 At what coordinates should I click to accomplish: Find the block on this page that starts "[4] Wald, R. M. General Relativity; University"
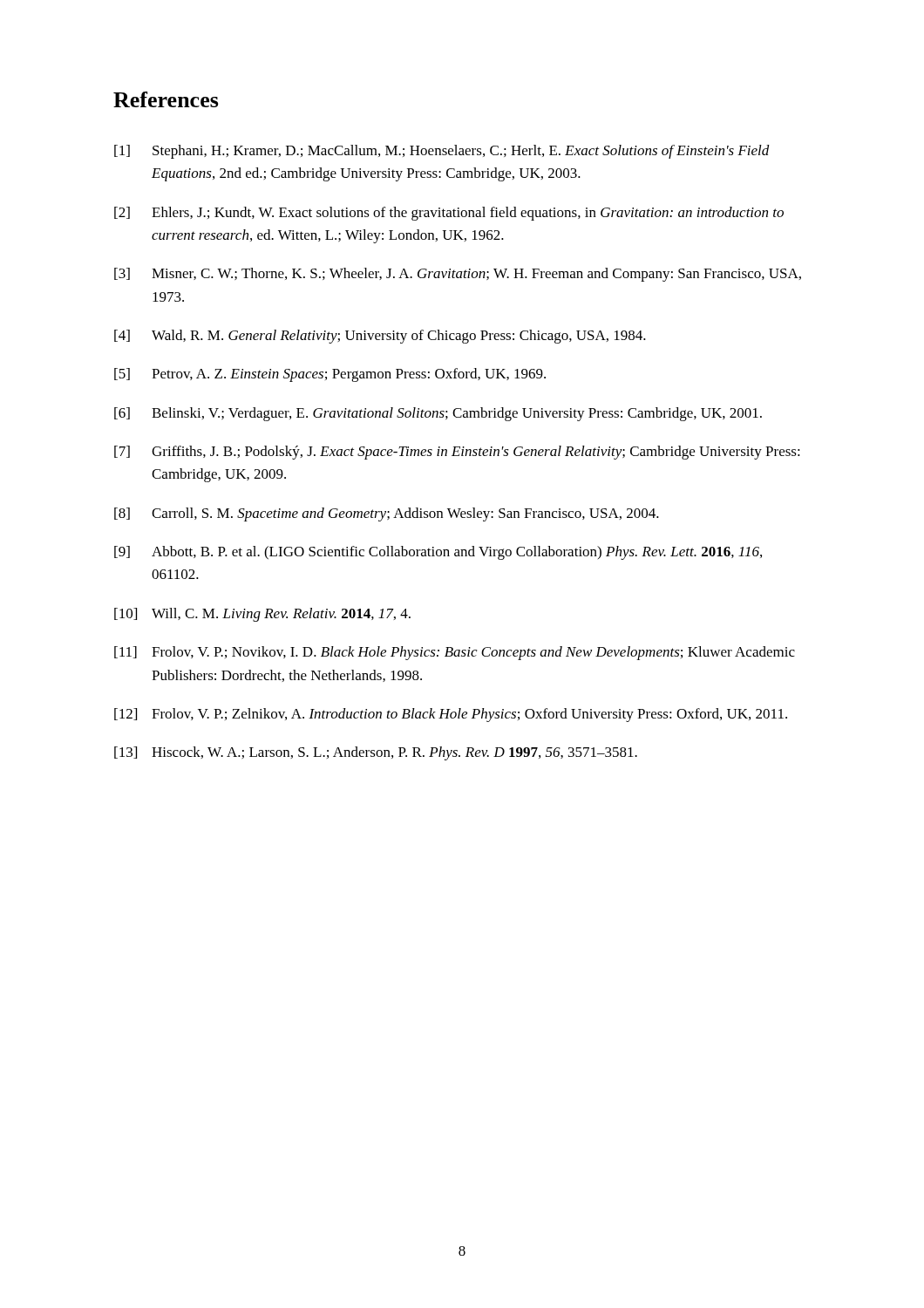coord(462,336)
